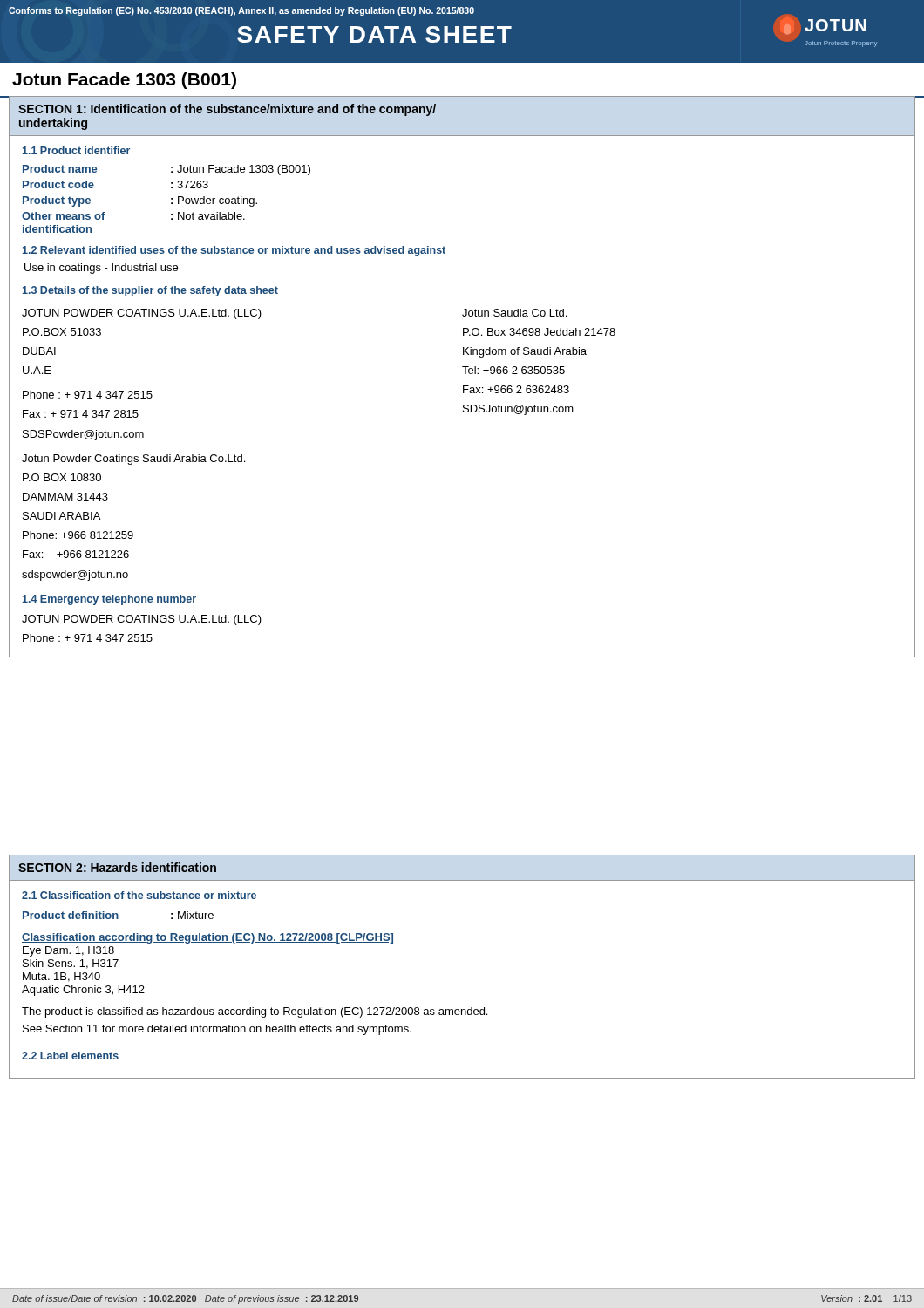Viewport: 924px width, 1308px height.
Task: Click on the text block that says "Product code :"
Action: 57,184
